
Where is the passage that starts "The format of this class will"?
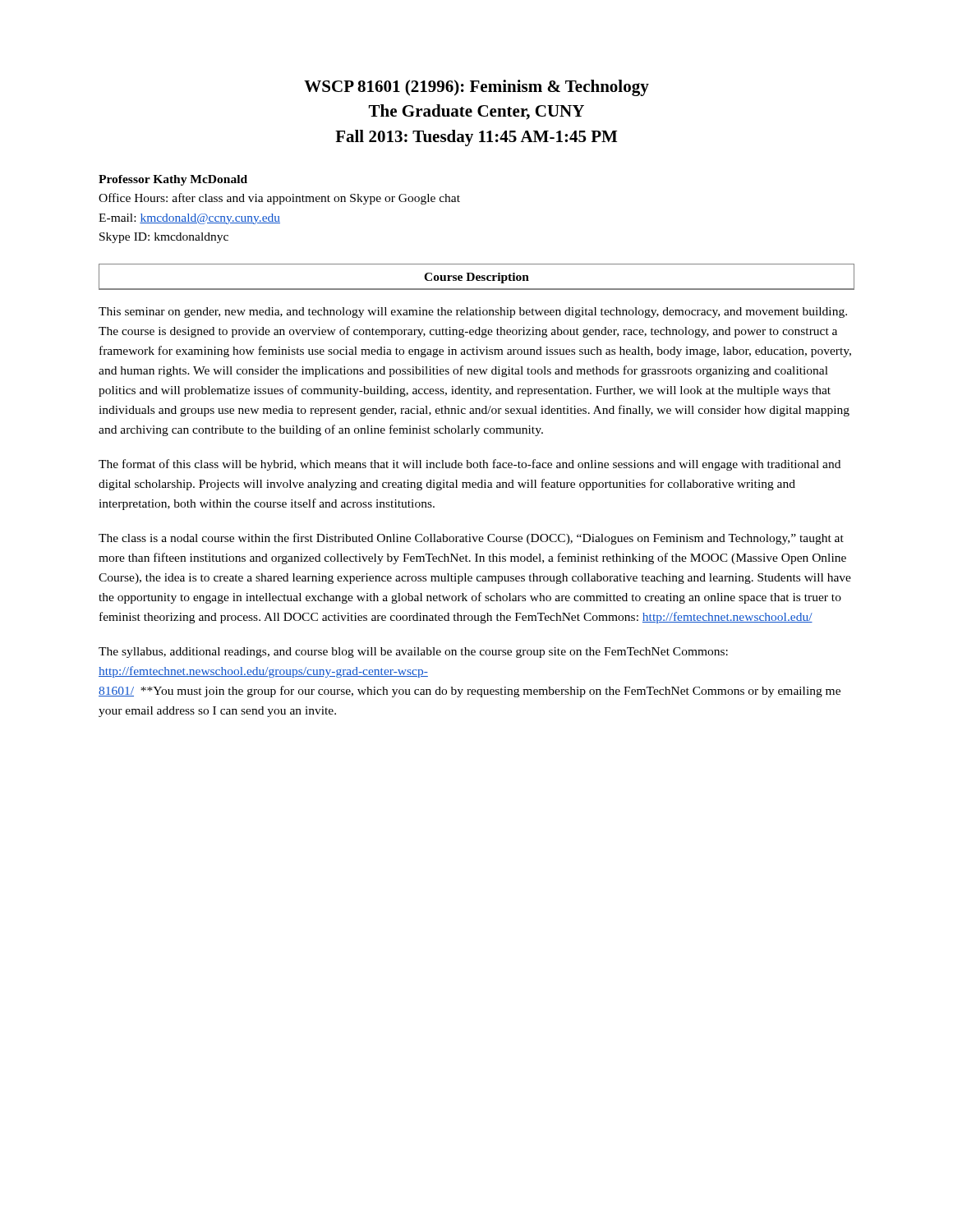(470, 483)
